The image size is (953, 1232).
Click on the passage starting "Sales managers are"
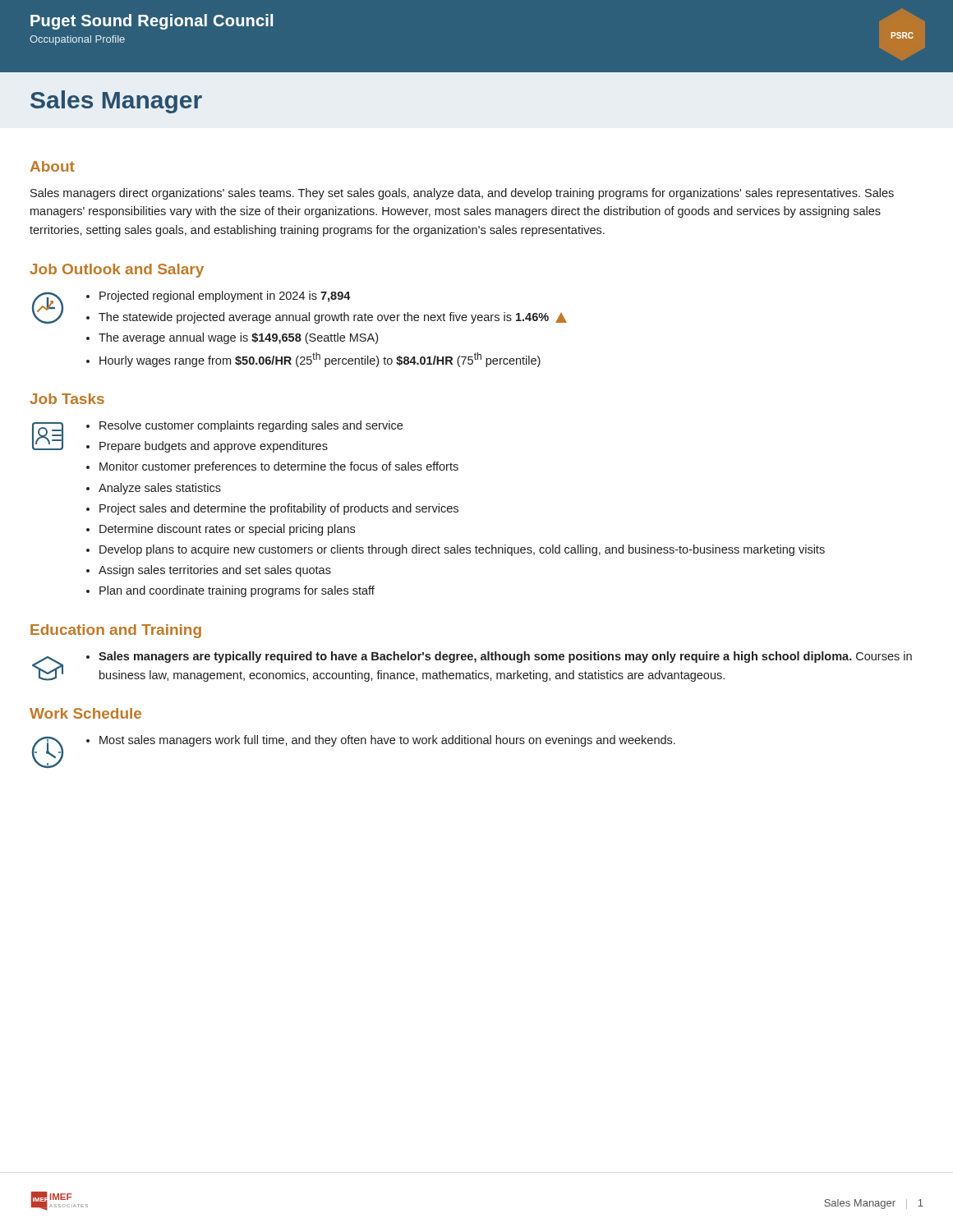coord(505,665)
